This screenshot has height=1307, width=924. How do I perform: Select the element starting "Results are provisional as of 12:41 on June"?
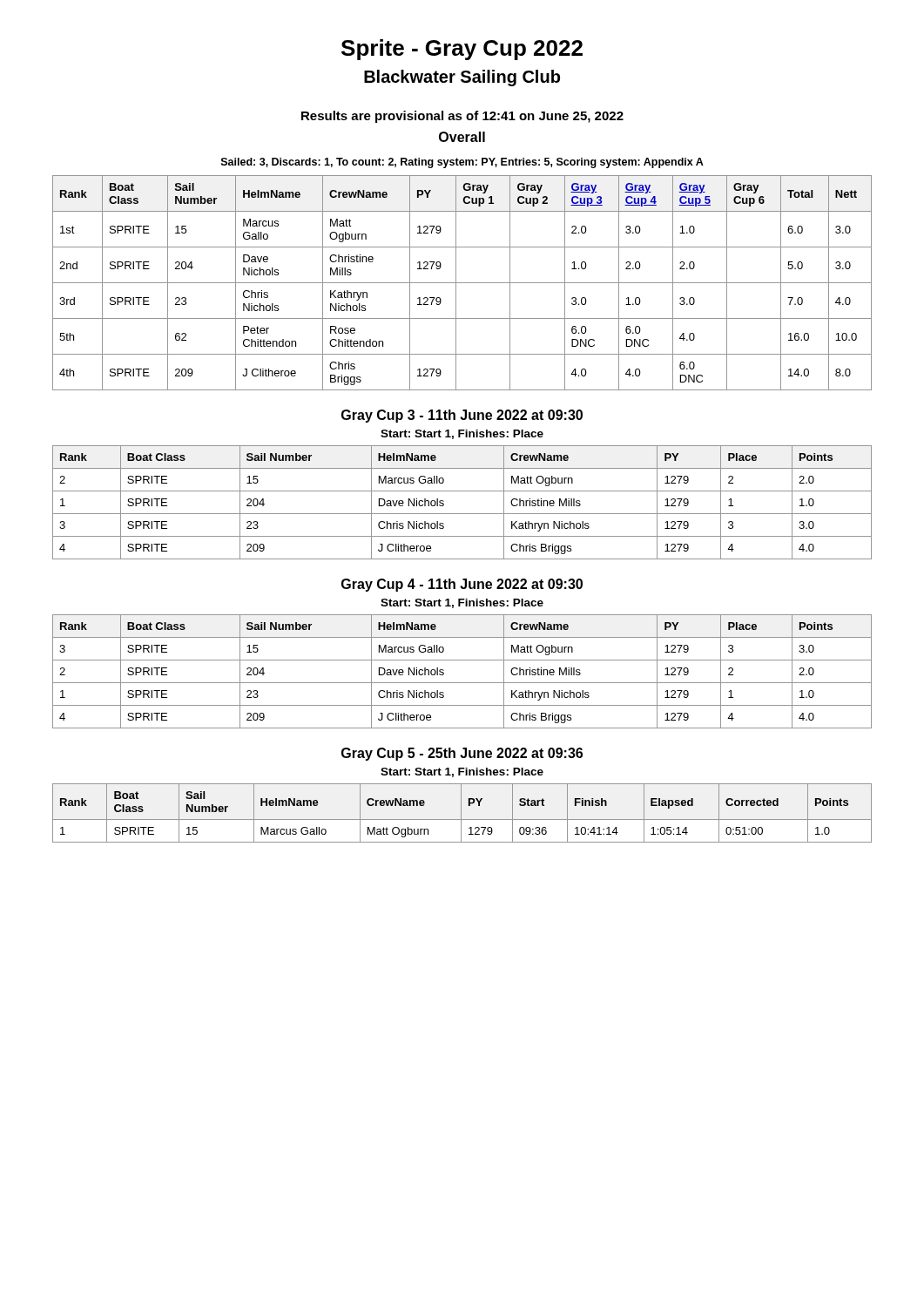click(462, 115)
